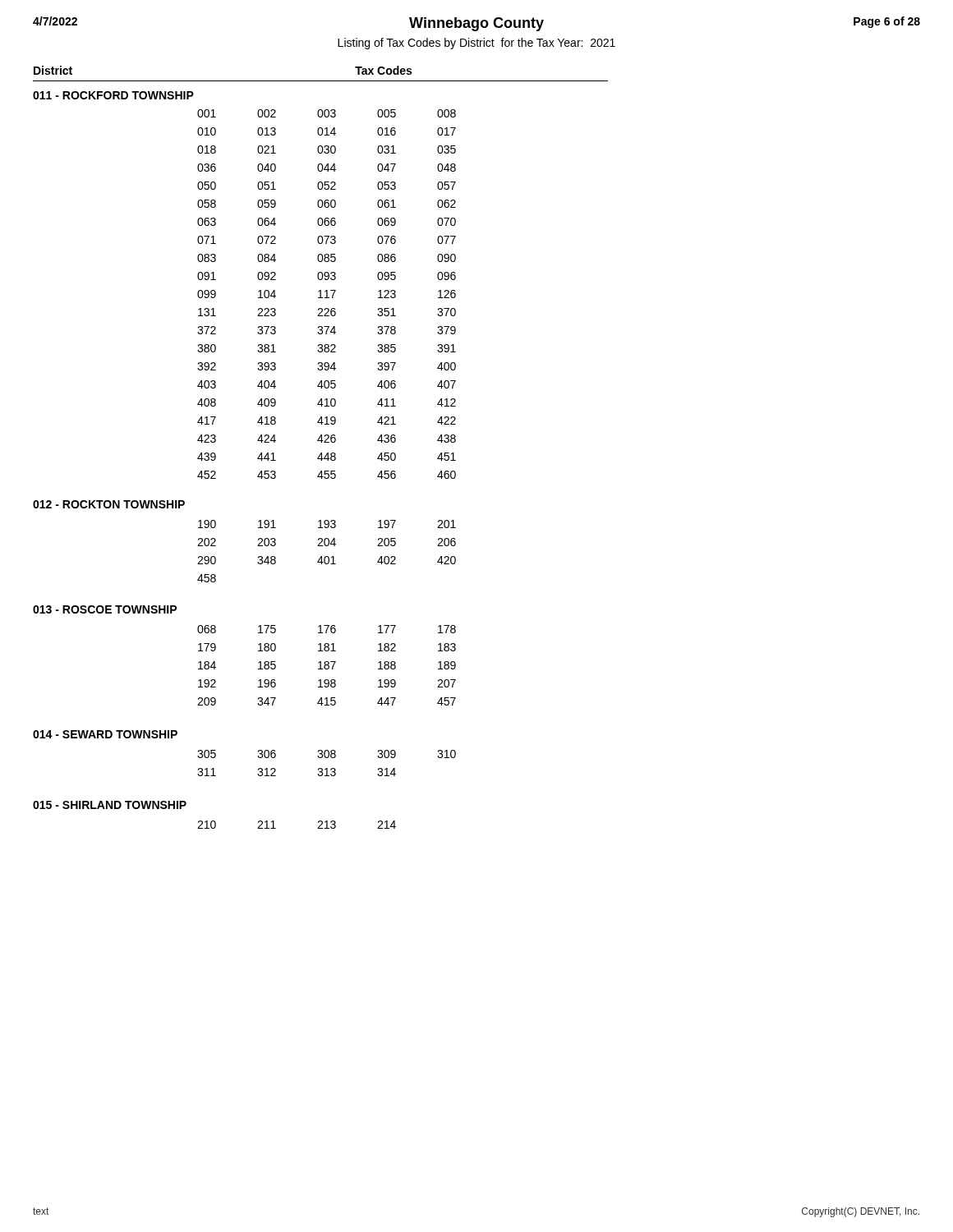Select the section header with the text "014 - SEWARD TOWNSHIP"
953x1232 pixels.
pyautogui.click(x=105, y=734)
